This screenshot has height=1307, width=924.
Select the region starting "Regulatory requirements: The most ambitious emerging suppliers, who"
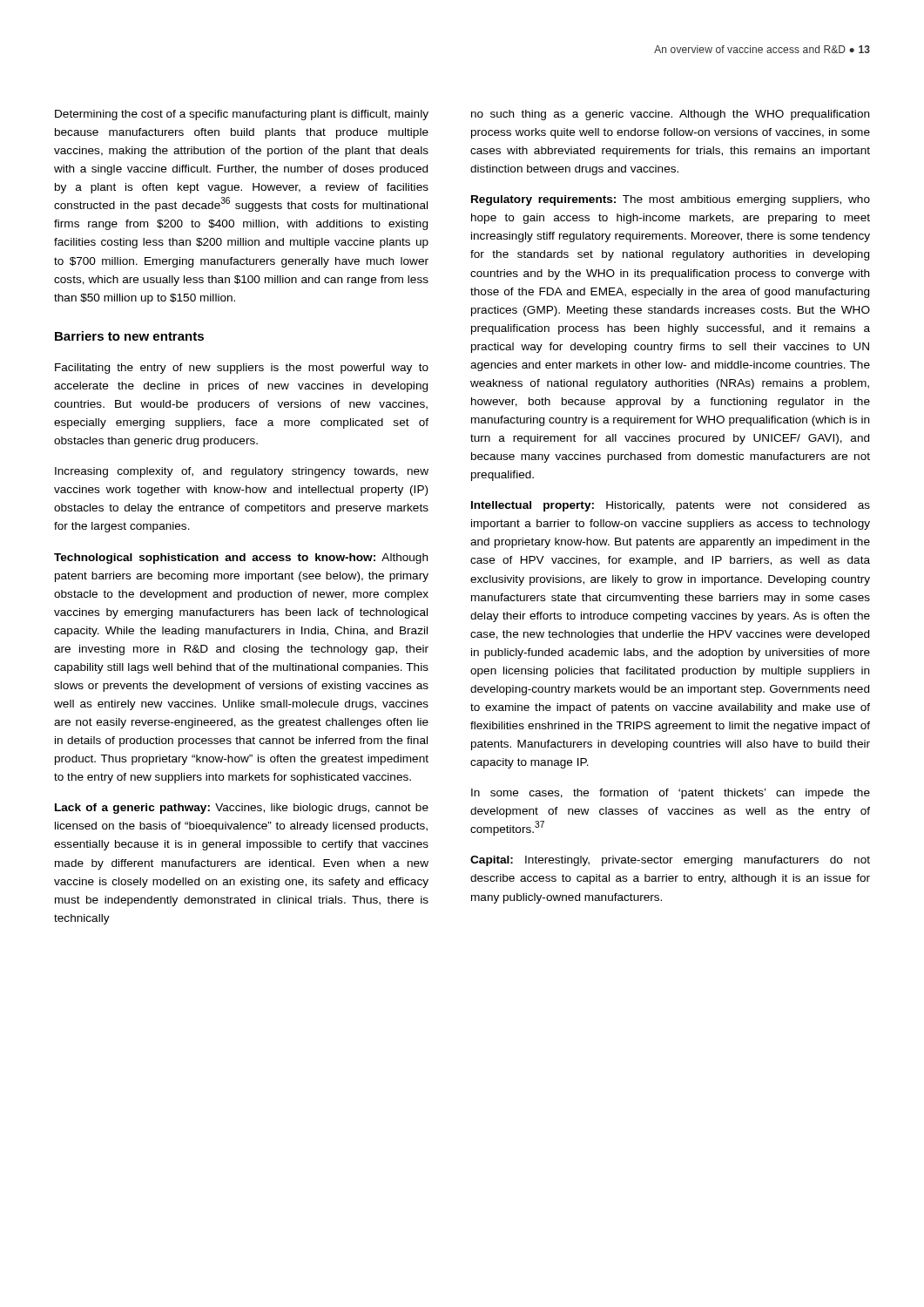click(x=670, y=337)
